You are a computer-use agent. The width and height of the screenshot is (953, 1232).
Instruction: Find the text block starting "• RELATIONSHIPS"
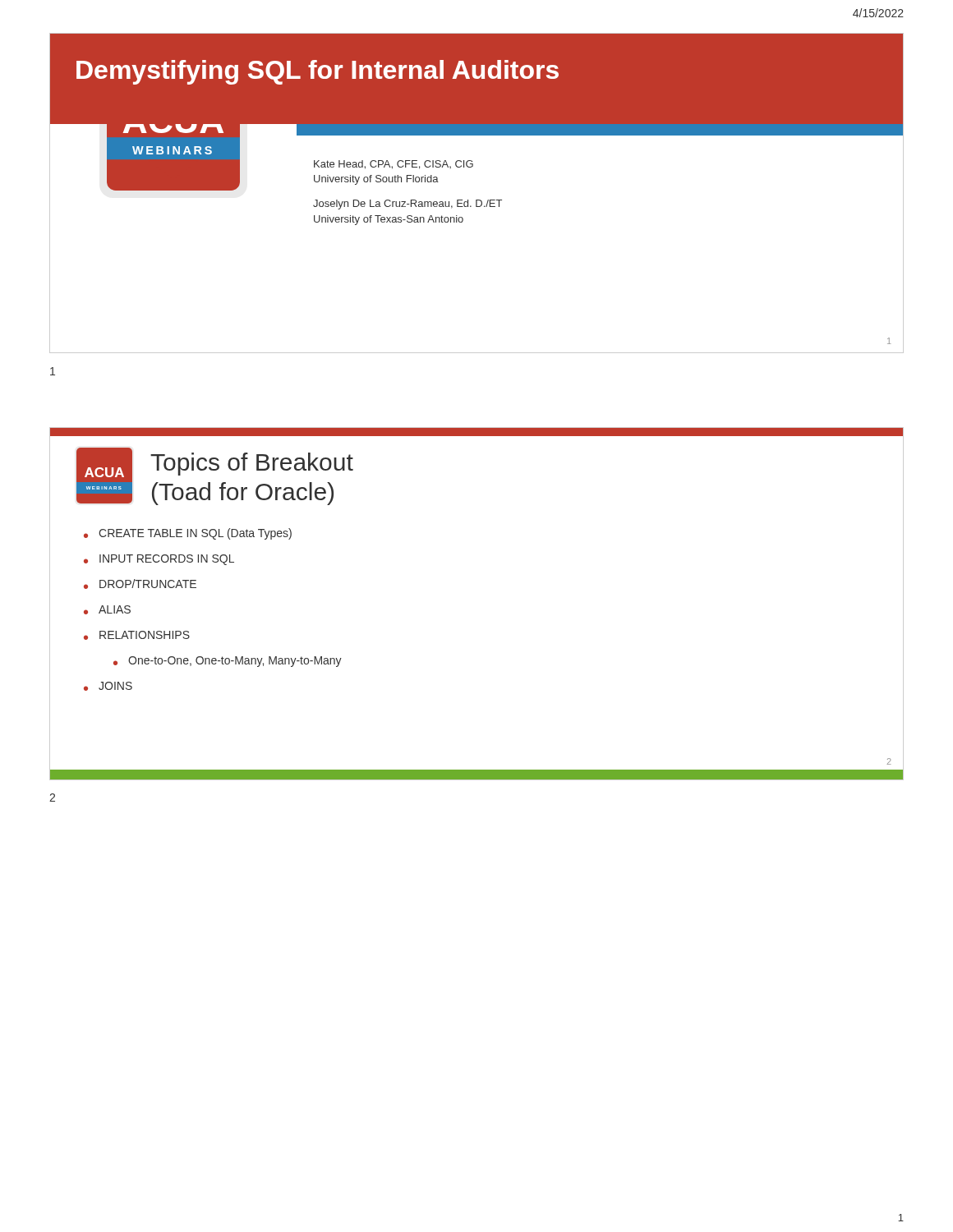[x=136, y=637]
